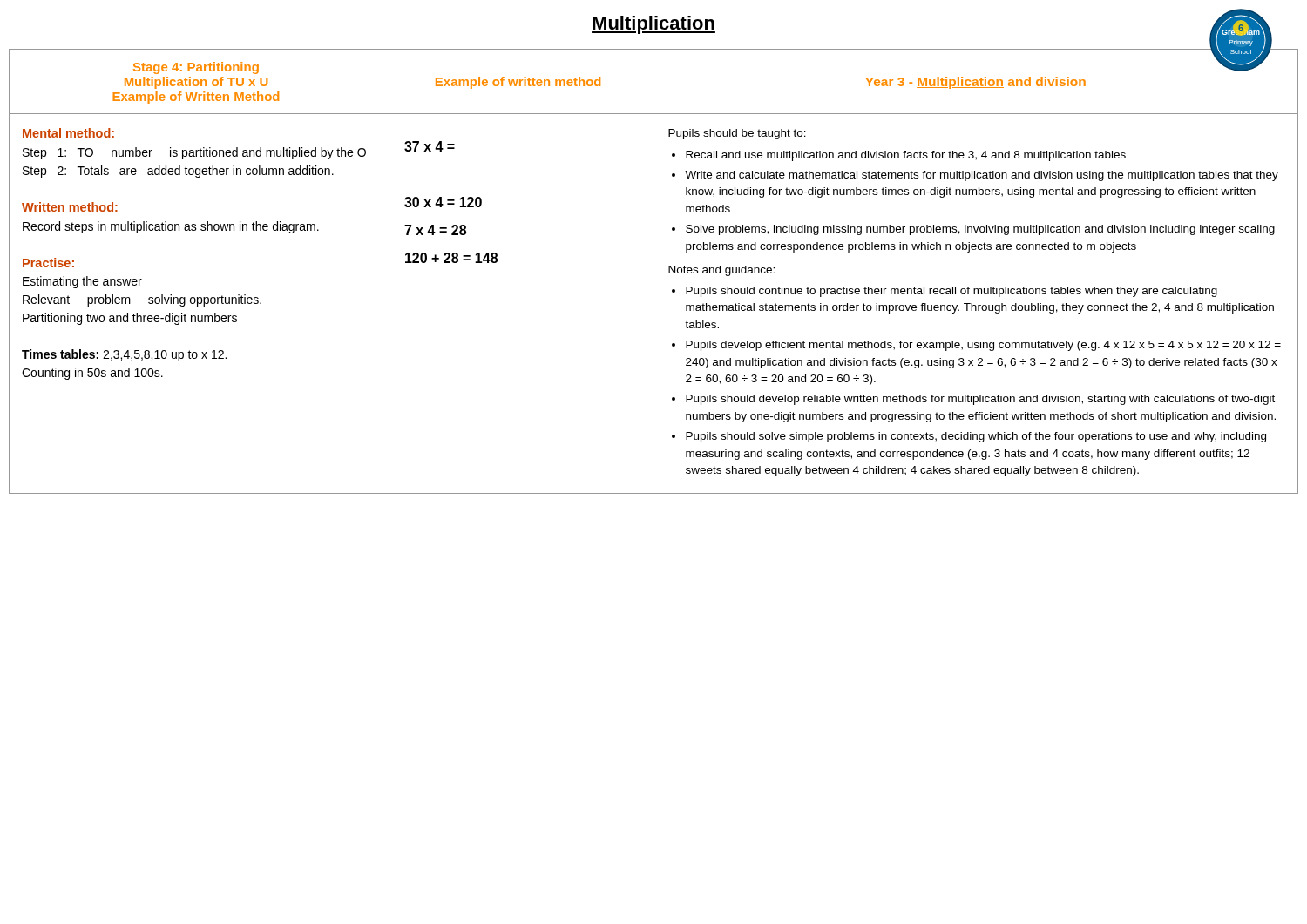The width and height of the screenshot is (1307, 924).
Task: Locate the list item that says "Solve problems, including missing"
Action: [980, 237]
